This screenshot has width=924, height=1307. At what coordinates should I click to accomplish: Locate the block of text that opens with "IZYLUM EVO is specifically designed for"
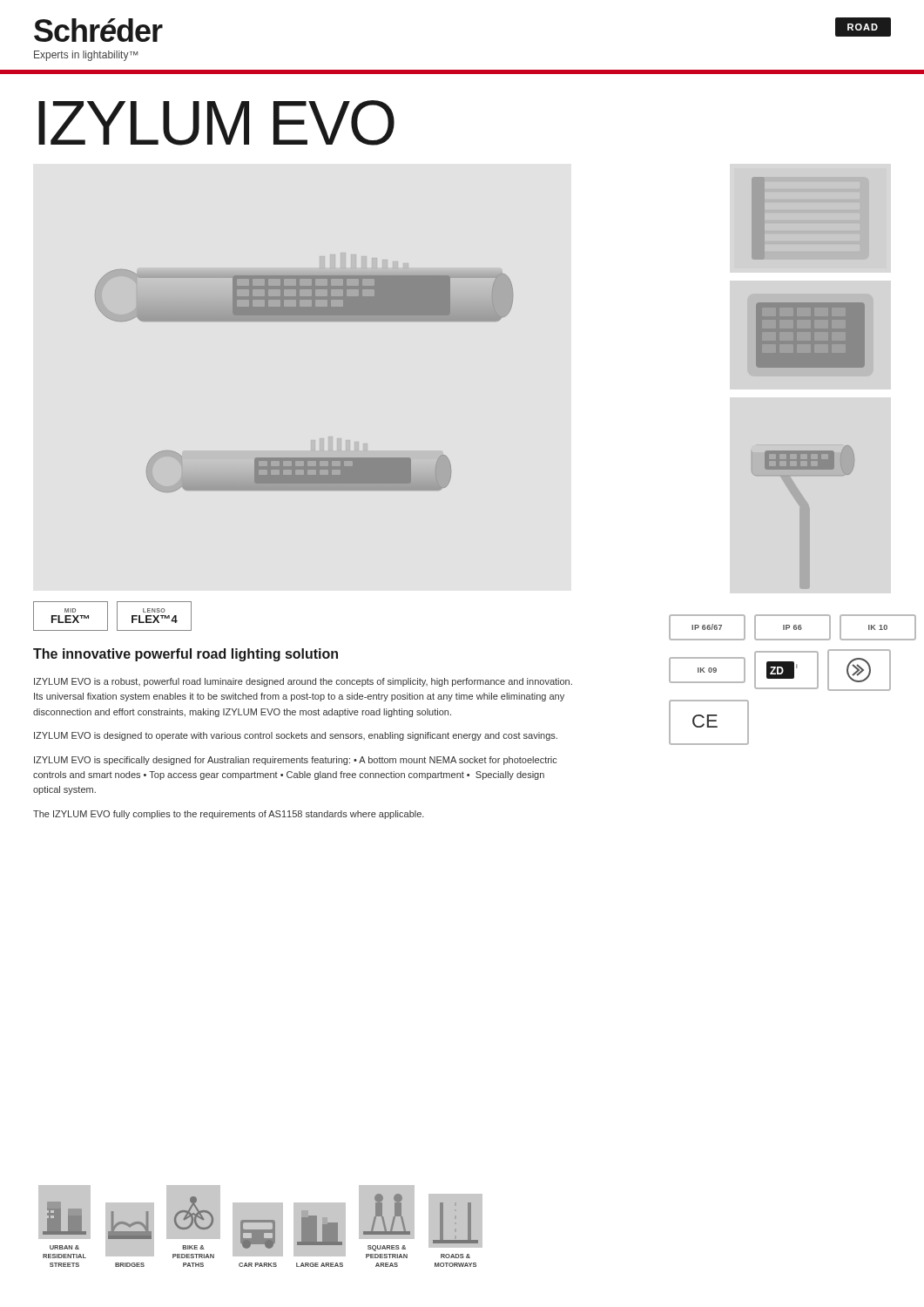click(x=295, y=775)
